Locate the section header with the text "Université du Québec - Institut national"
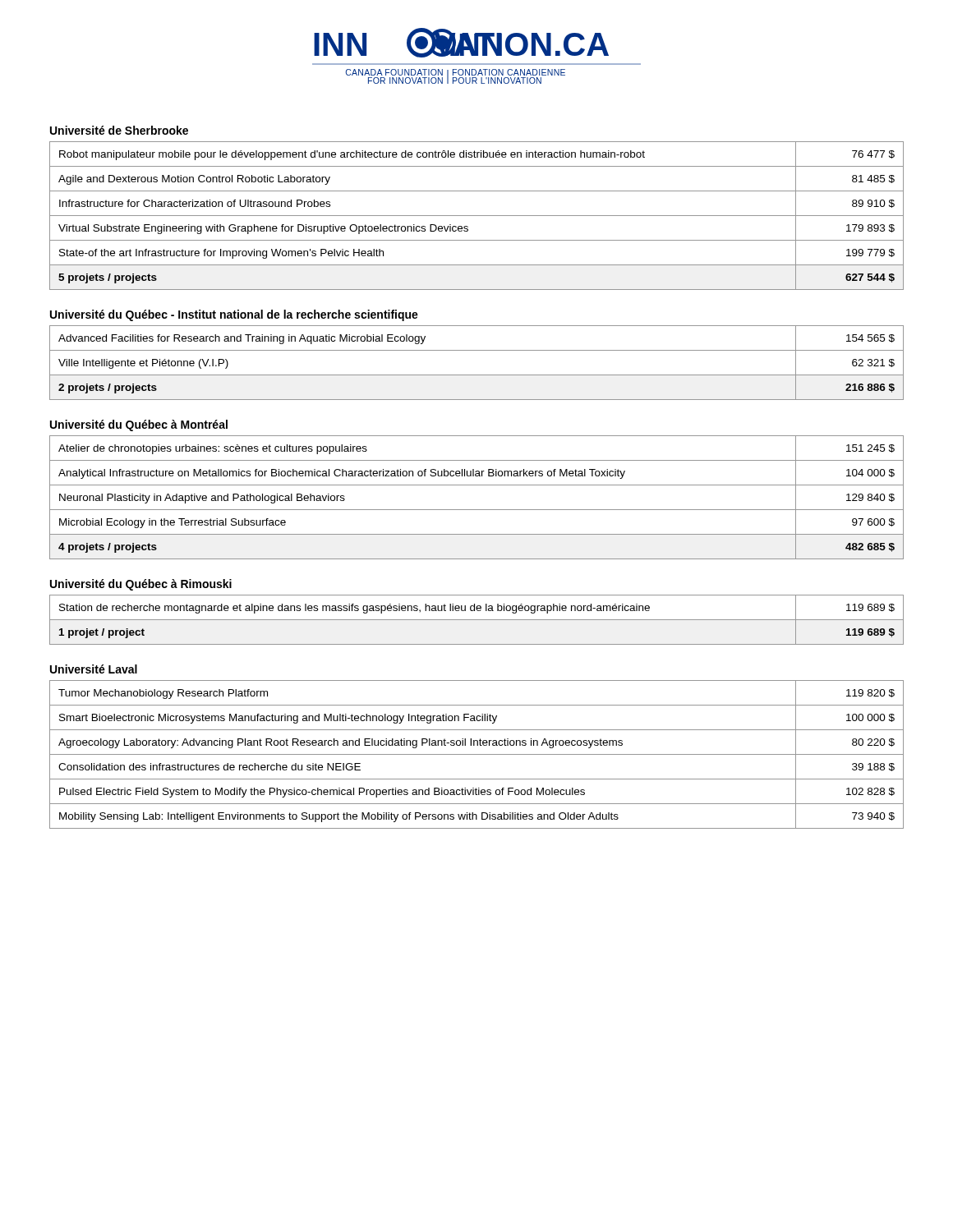Image resolution: width=953 pixels, height=1232 pixels. pyautogui.click(x=234, y=315)
